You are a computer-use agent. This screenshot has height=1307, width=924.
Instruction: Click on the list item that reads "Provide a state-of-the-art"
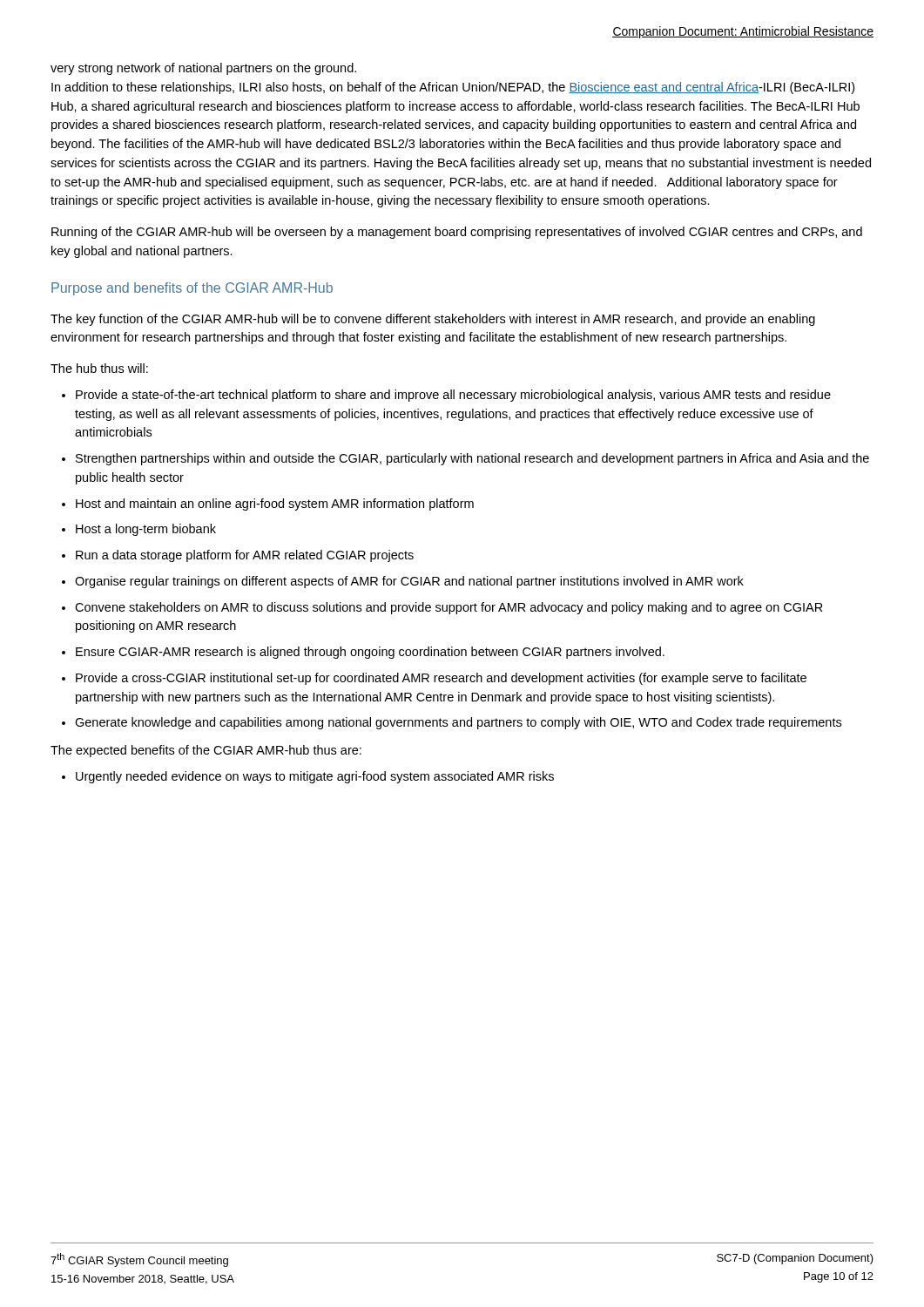tap(453, 413)
